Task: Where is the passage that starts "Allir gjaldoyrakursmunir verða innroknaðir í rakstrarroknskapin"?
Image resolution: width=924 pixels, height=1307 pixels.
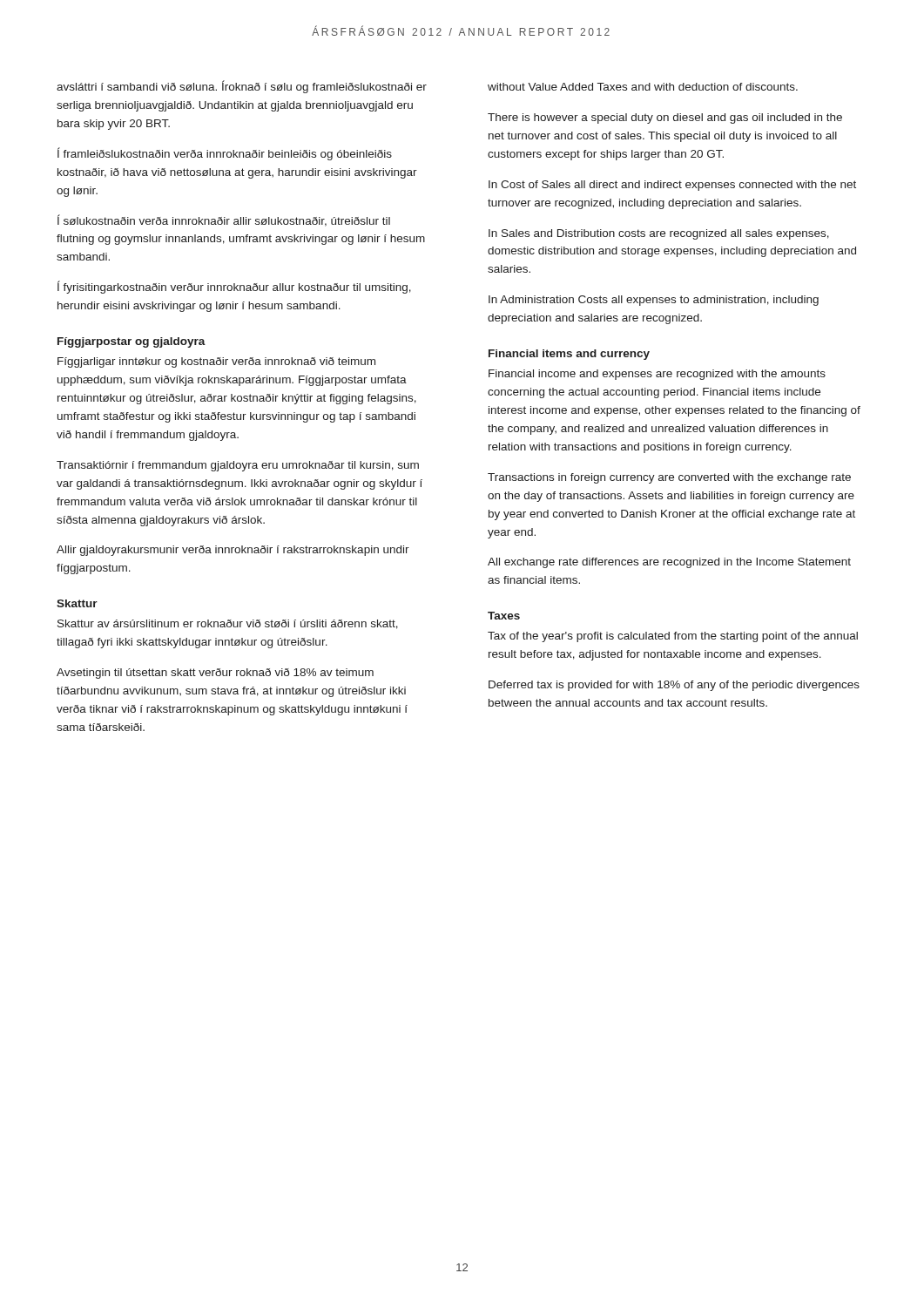Action: pyautogui.click(x=244, y=560)
